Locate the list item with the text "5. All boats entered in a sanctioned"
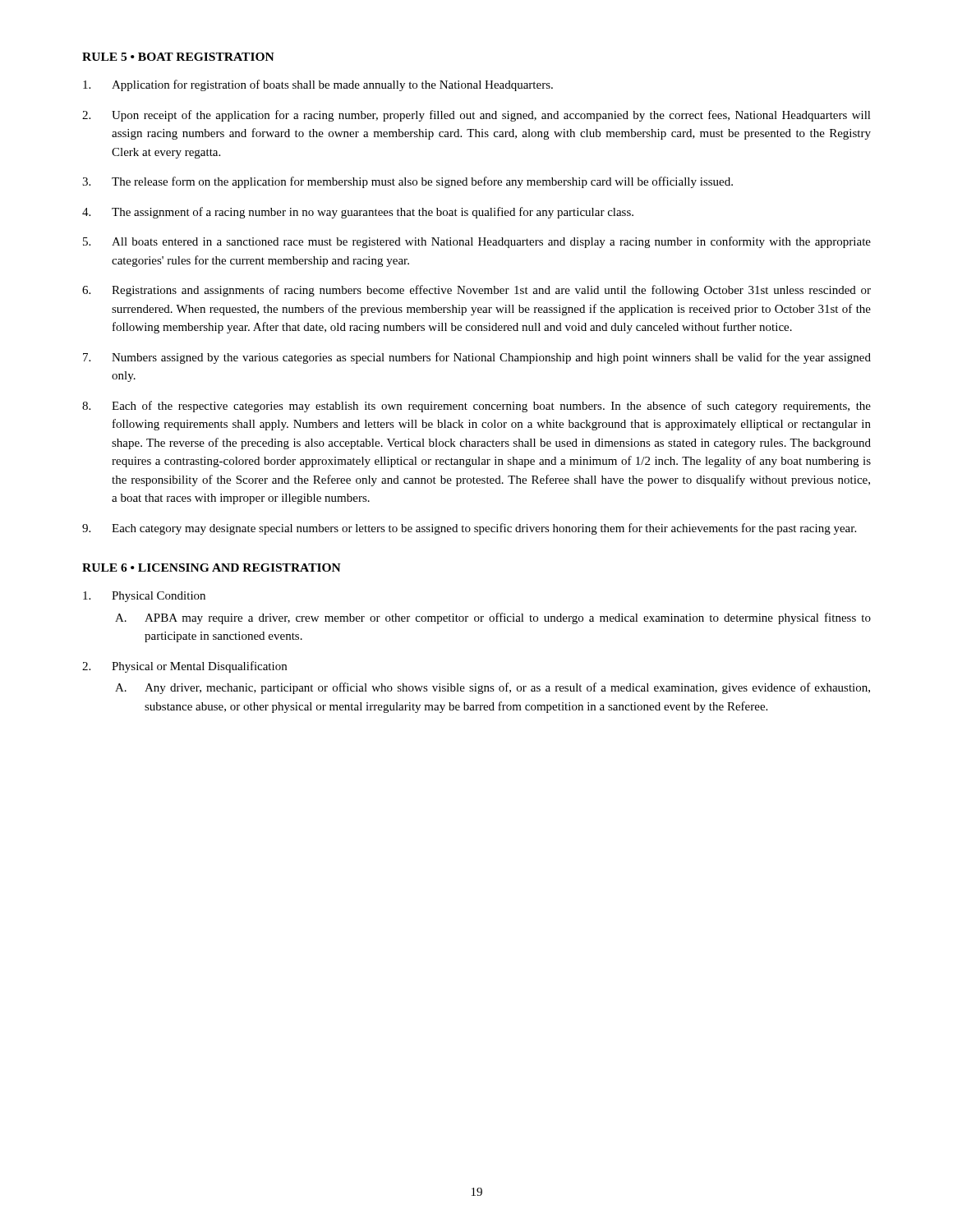The height and width of the screenshot is (1232, 953). point(476,251)
